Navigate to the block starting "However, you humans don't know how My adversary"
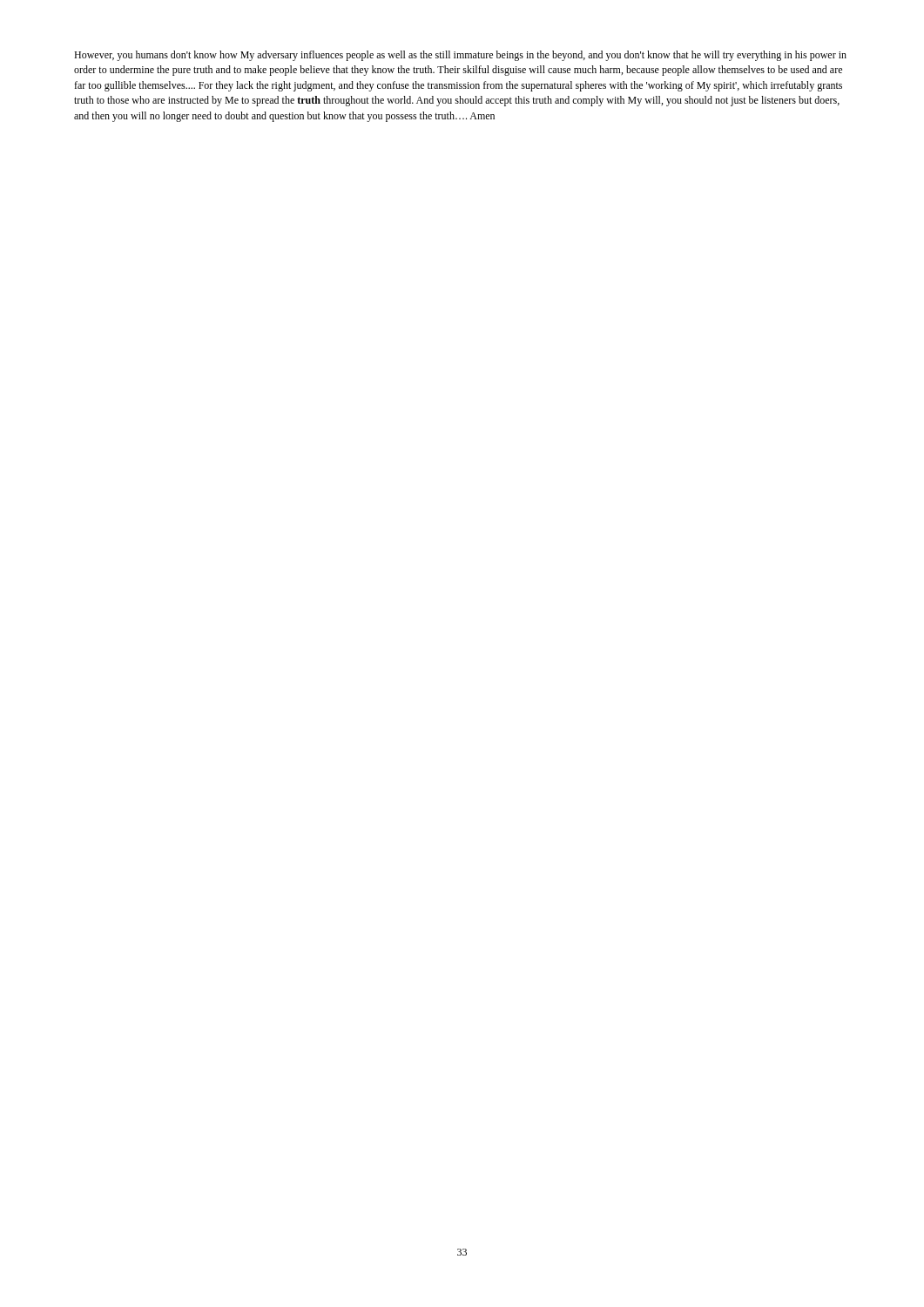Screen dimensions: 1307x924 coord(460,85)
